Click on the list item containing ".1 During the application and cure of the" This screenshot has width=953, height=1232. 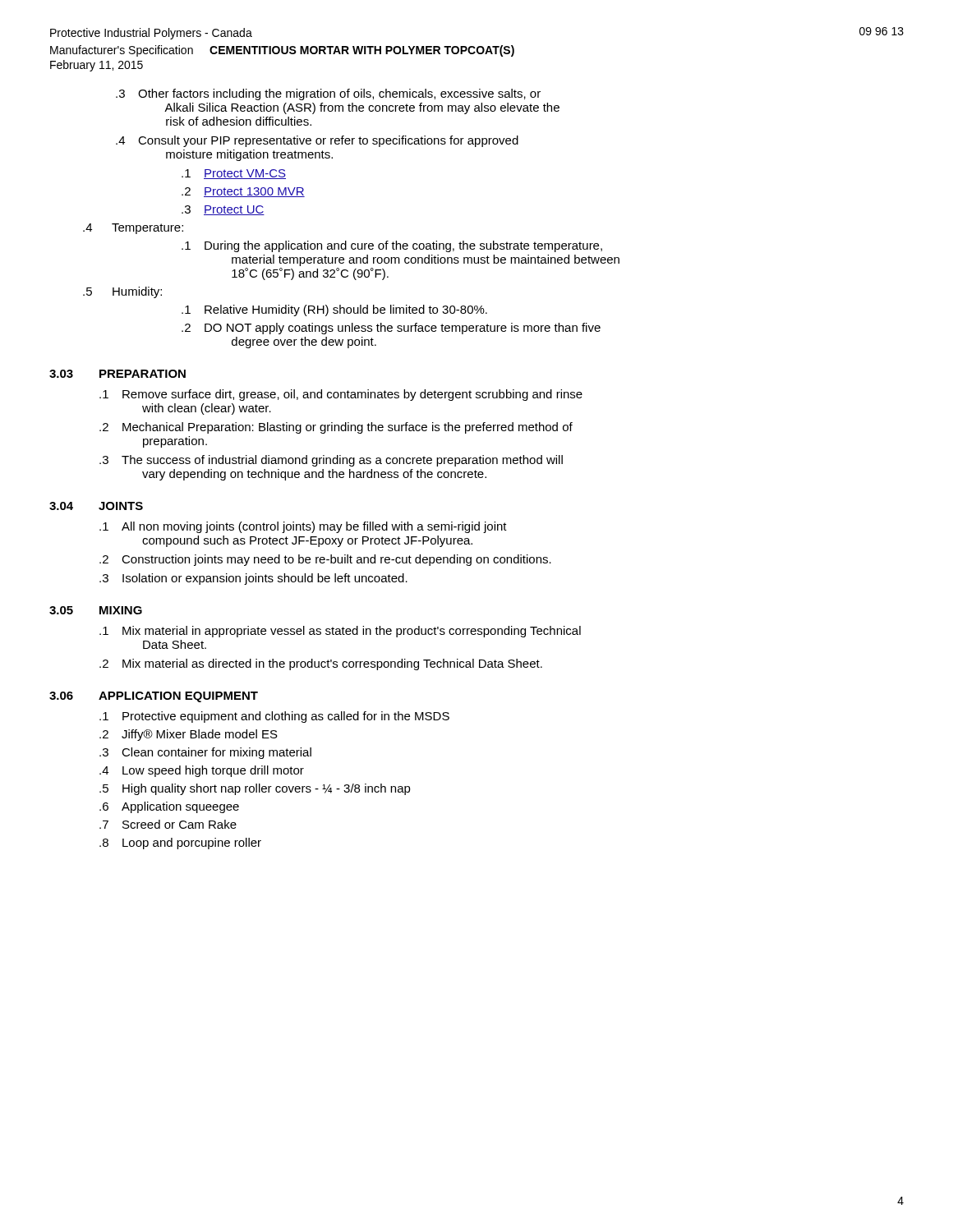(542, 259)
